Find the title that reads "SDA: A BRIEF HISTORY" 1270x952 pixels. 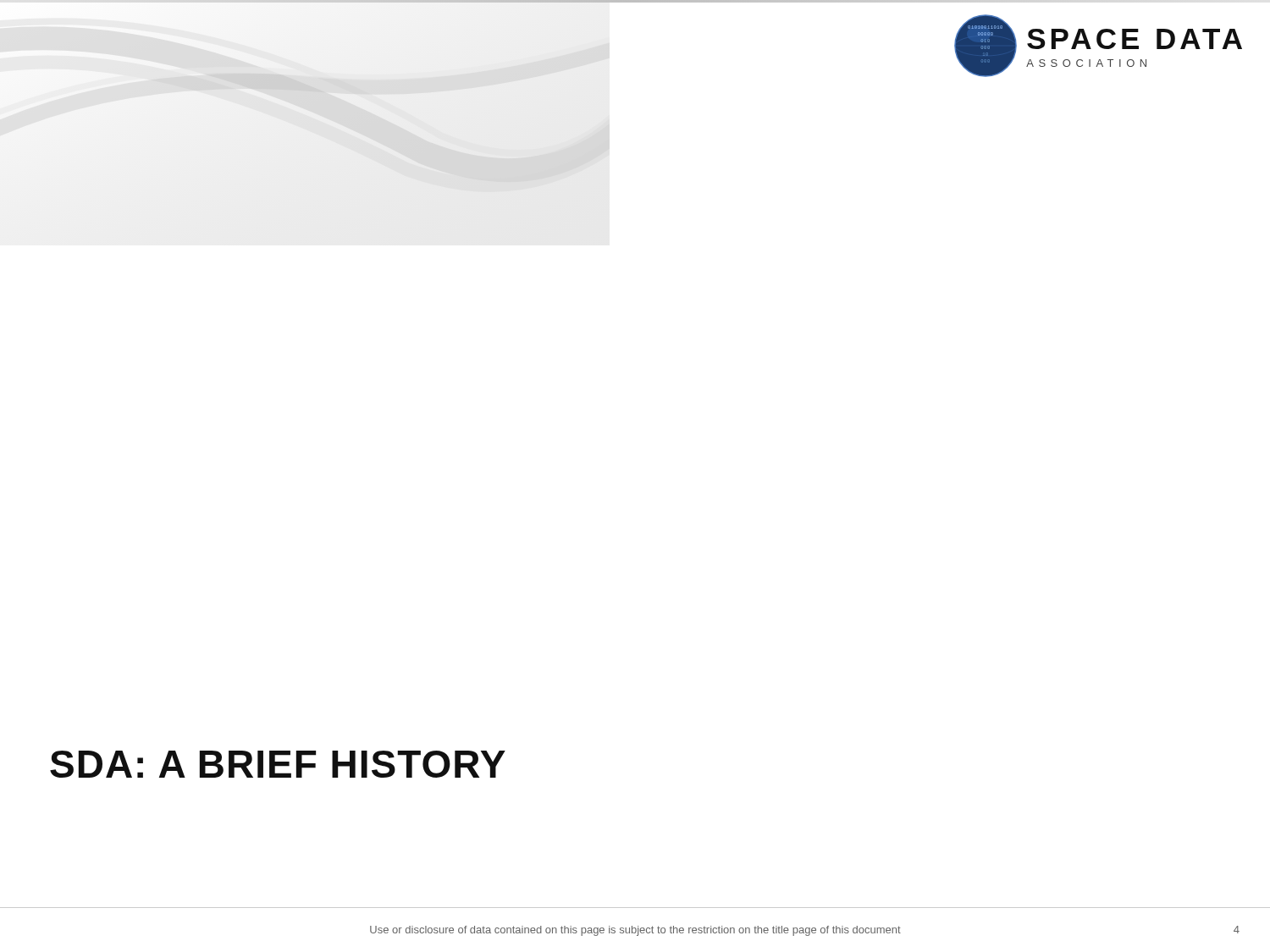coord(278,764)
